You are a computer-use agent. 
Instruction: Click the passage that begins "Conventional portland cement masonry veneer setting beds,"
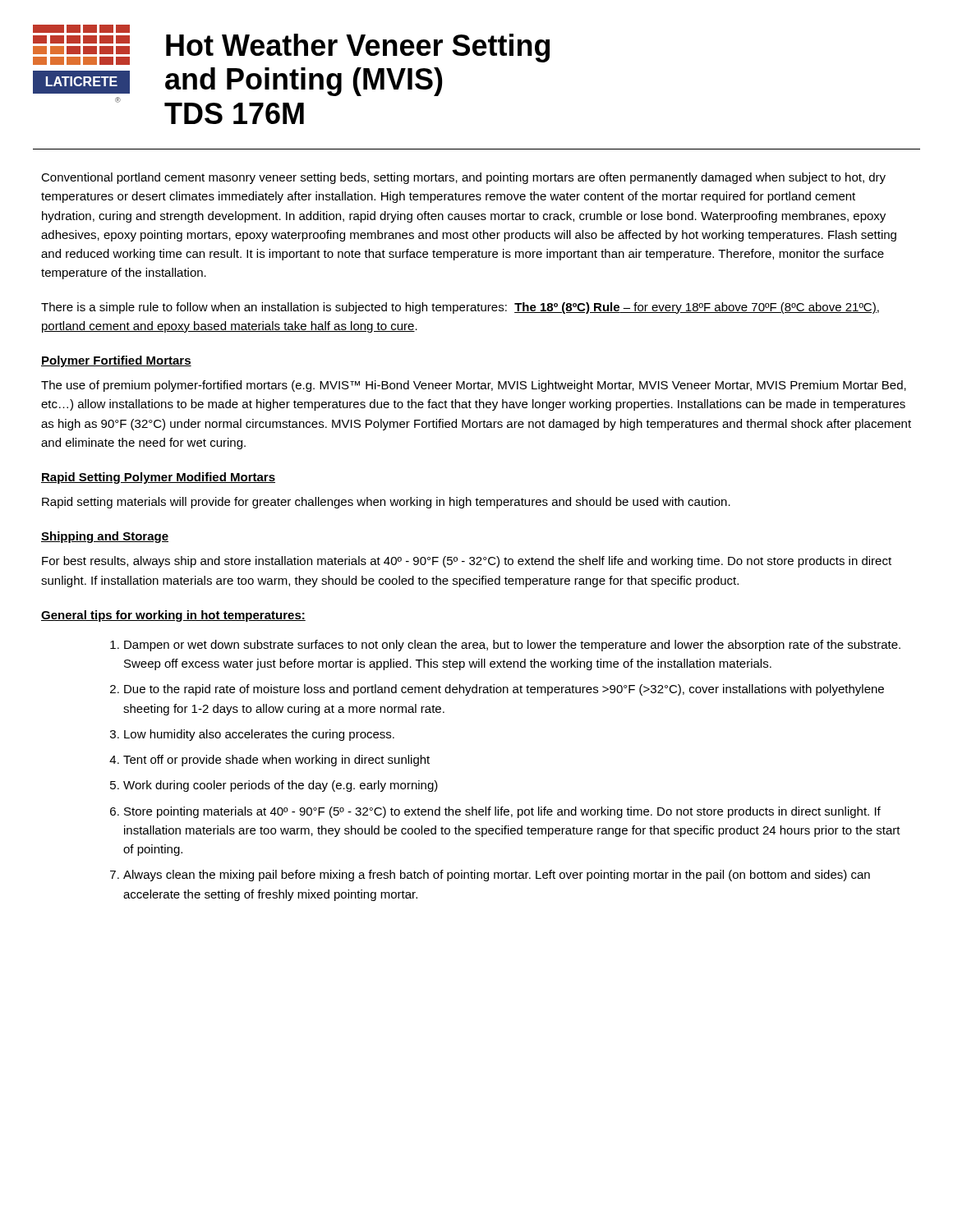tap(469, 225)
